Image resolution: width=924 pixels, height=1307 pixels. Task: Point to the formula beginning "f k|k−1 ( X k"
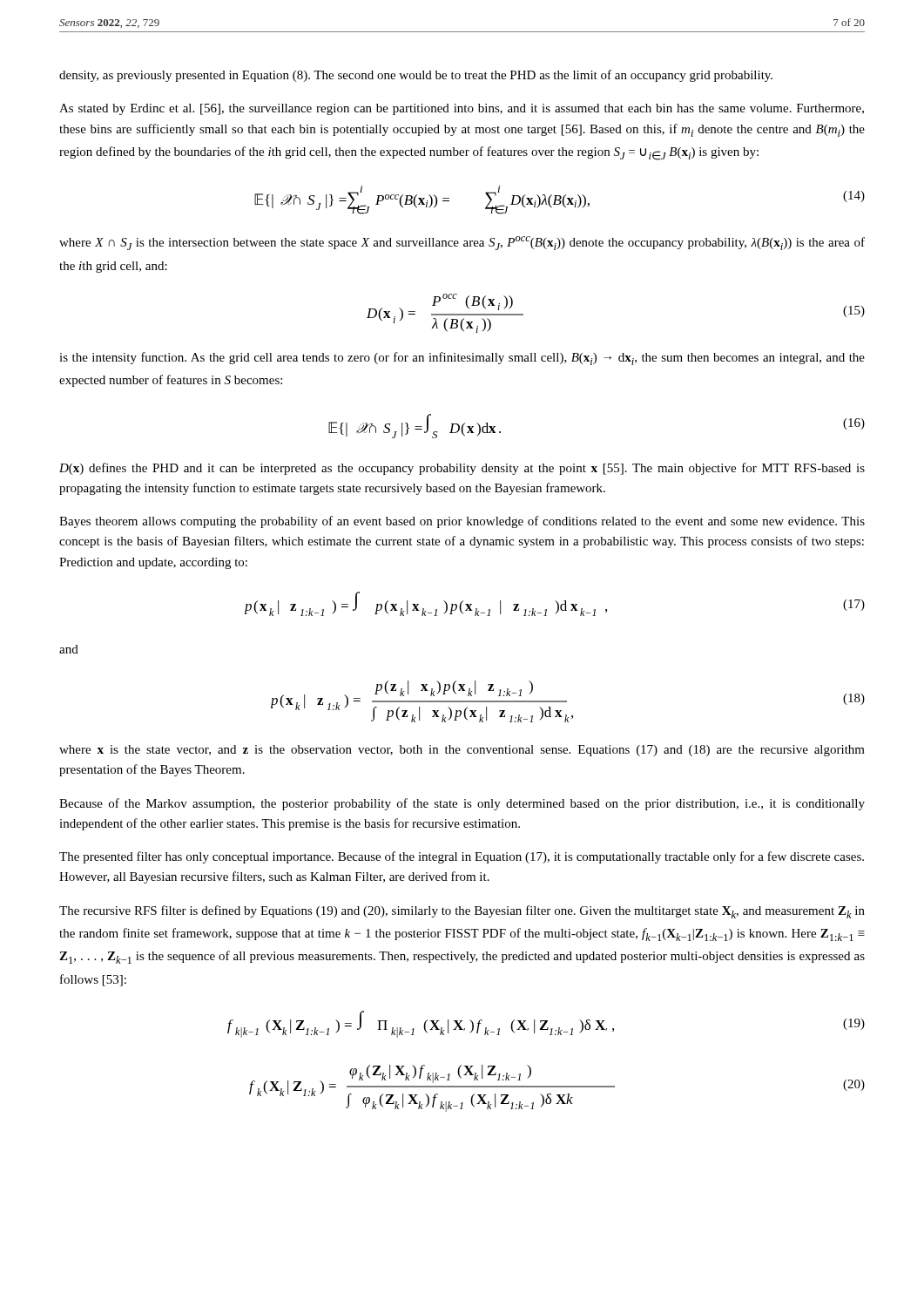(546, 1024)
